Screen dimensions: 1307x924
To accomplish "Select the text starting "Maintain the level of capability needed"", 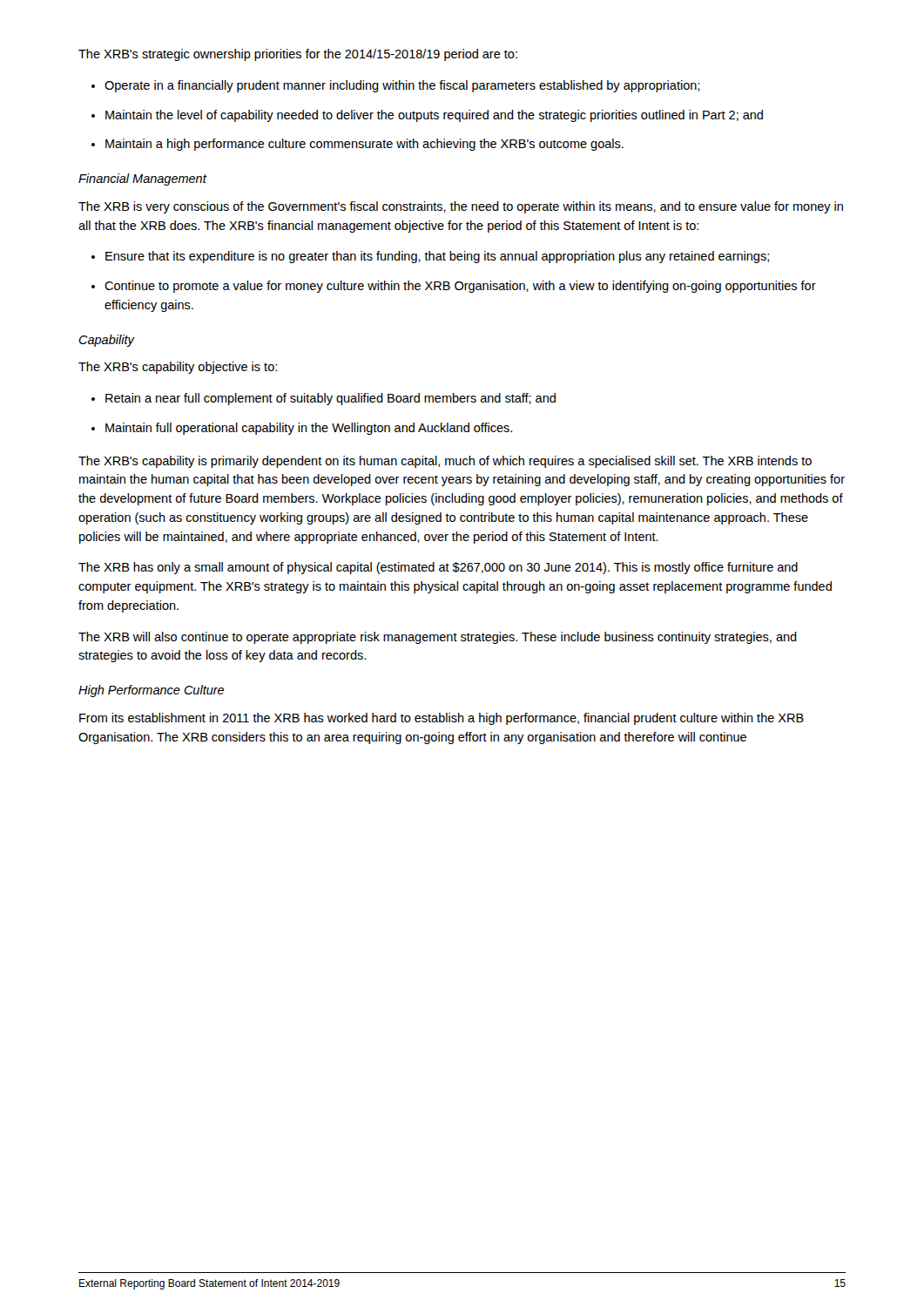I will point(434,115).
